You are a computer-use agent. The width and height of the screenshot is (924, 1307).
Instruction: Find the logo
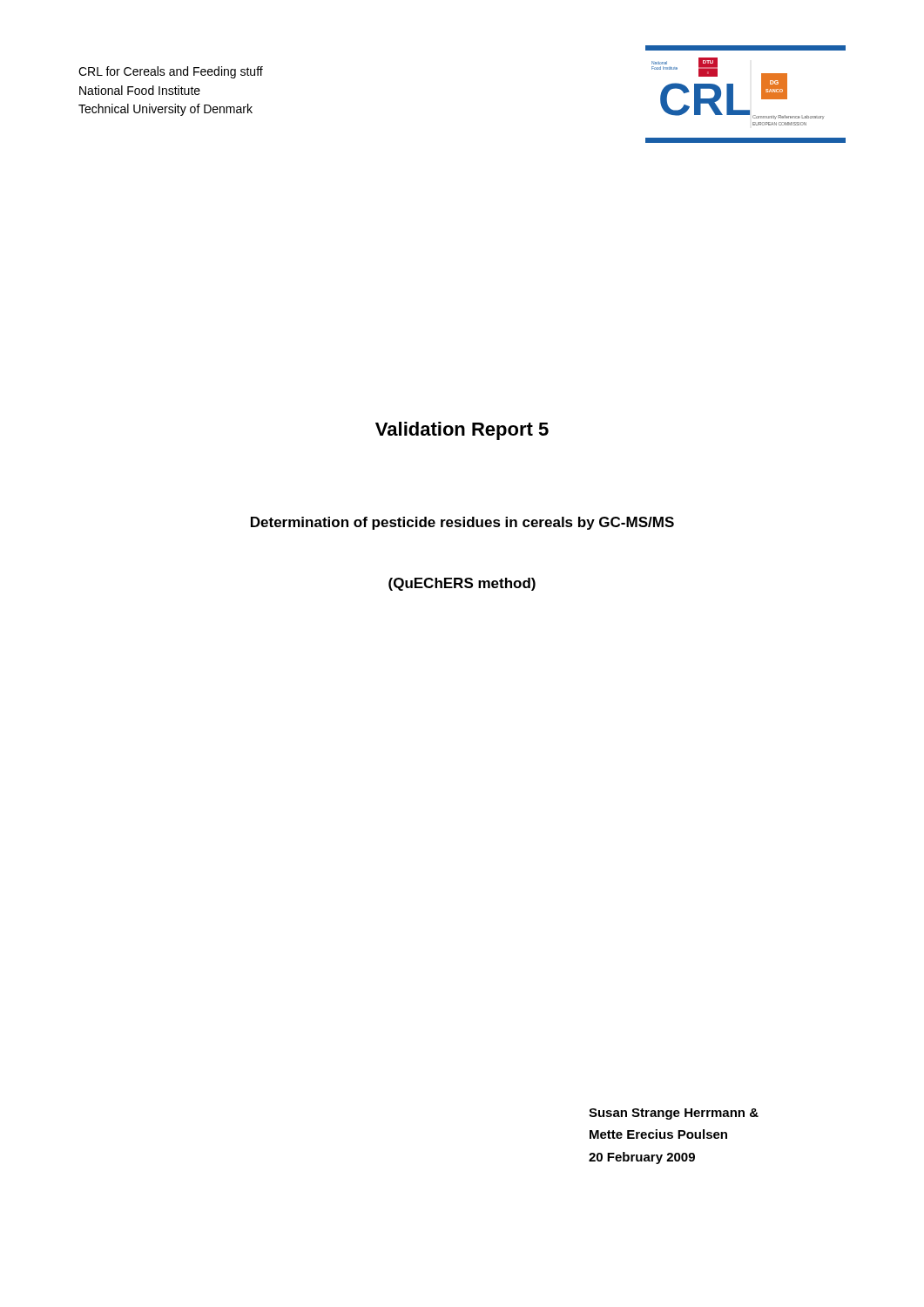745,94
